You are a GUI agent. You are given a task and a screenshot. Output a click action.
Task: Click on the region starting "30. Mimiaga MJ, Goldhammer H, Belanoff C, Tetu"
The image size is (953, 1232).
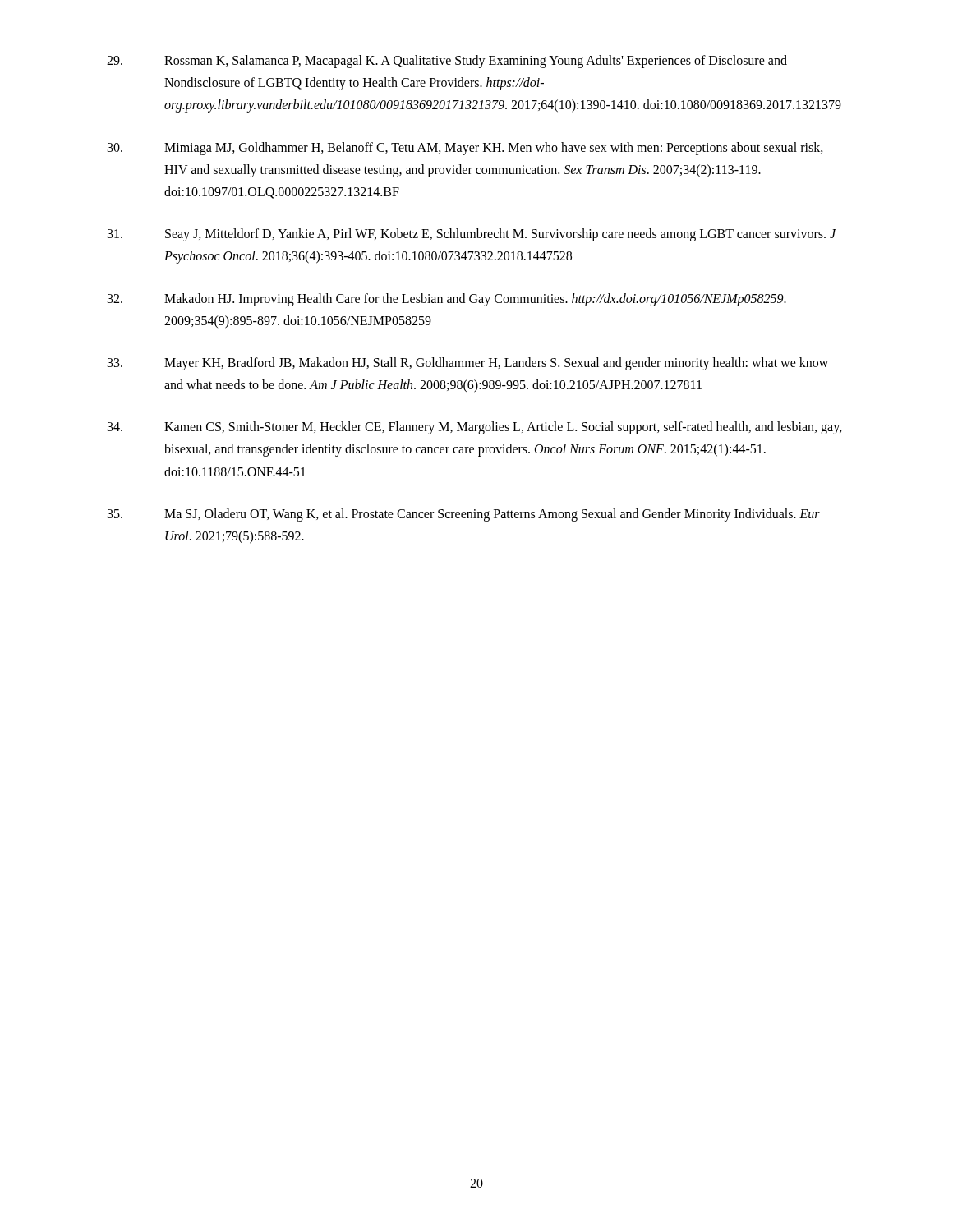point(476,170)
